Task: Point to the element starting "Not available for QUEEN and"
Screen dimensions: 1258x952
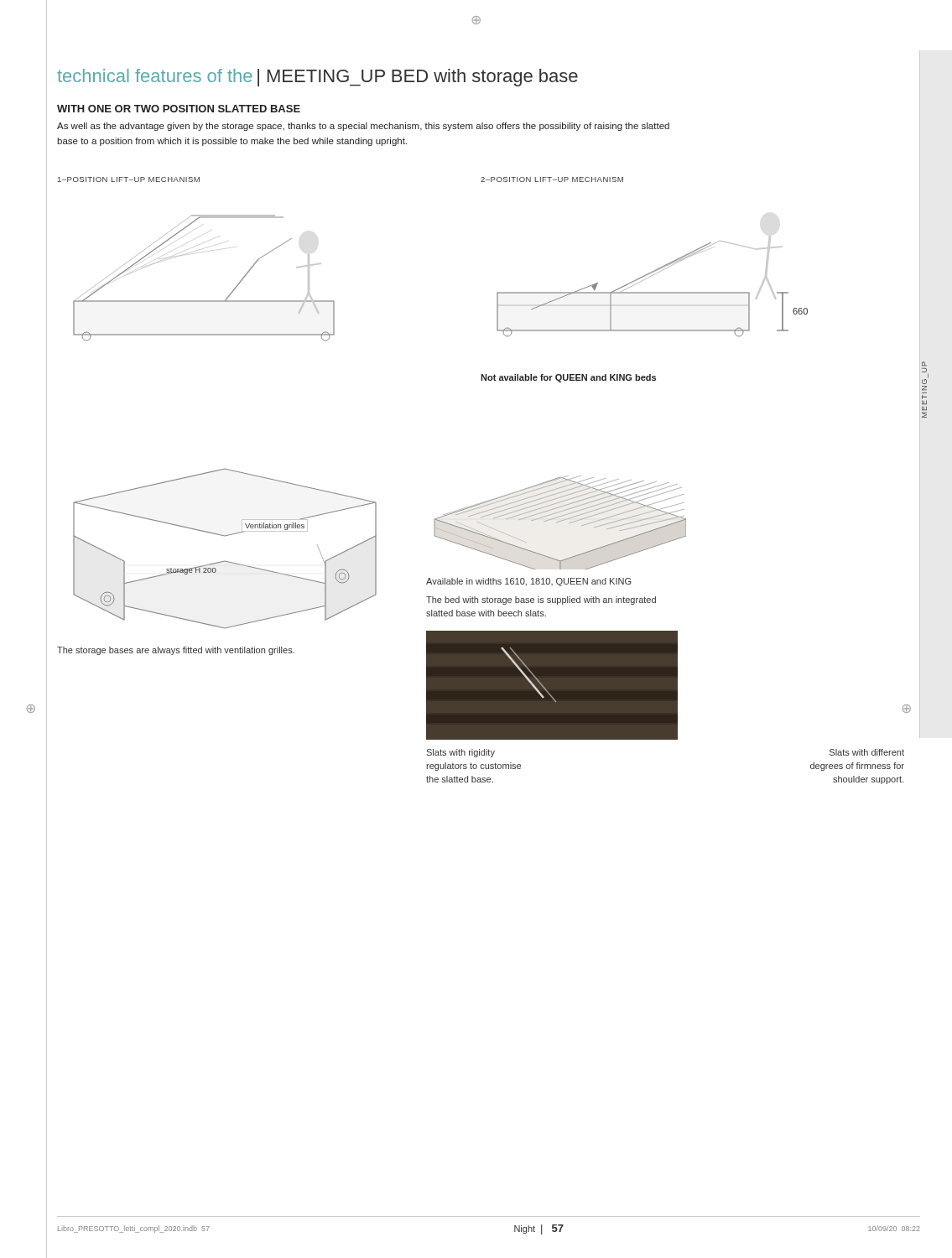Action: tap(569, 377)
